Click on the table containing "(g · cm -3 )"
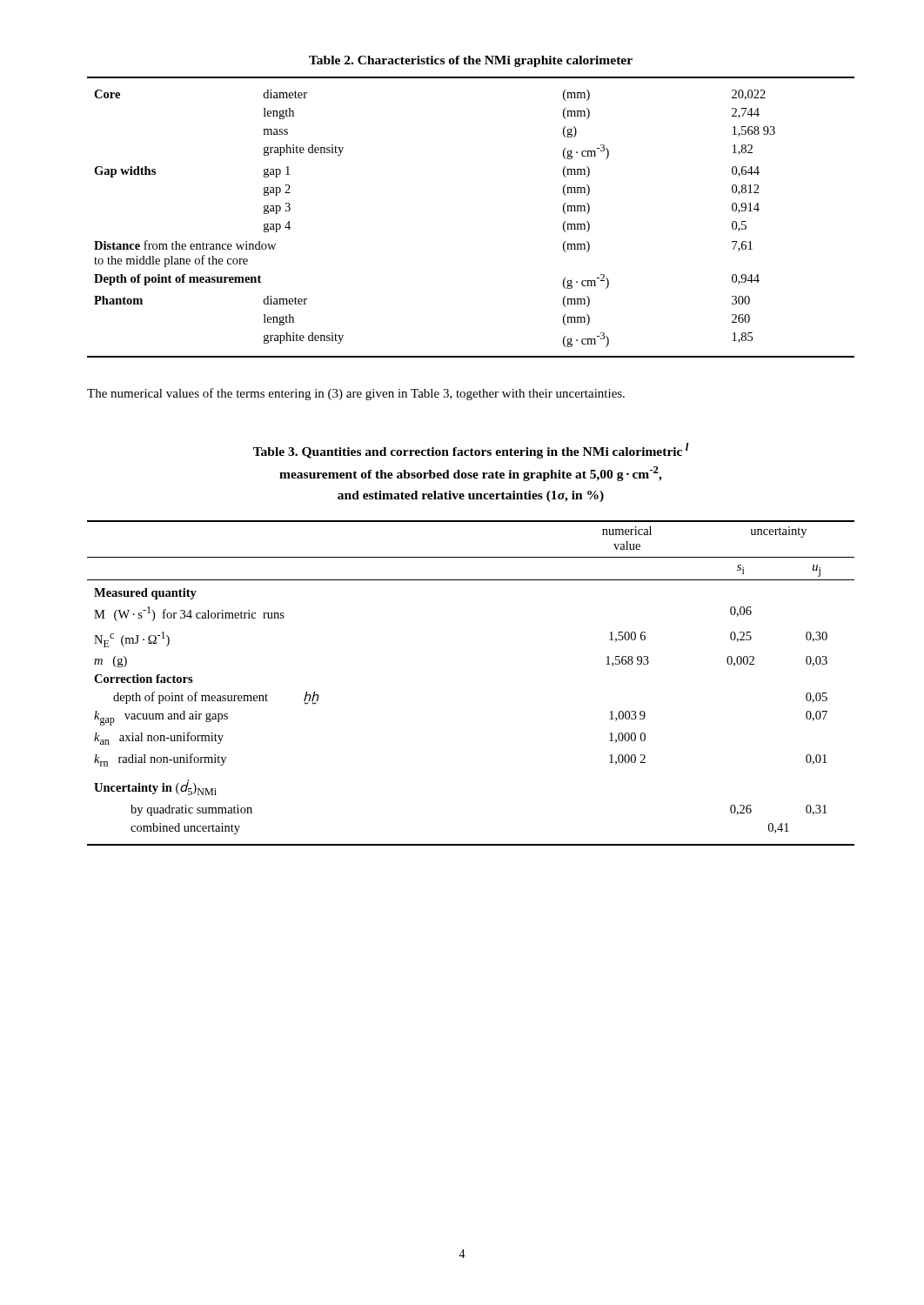This screenshot has width=924, height=1305. [471, 217]
